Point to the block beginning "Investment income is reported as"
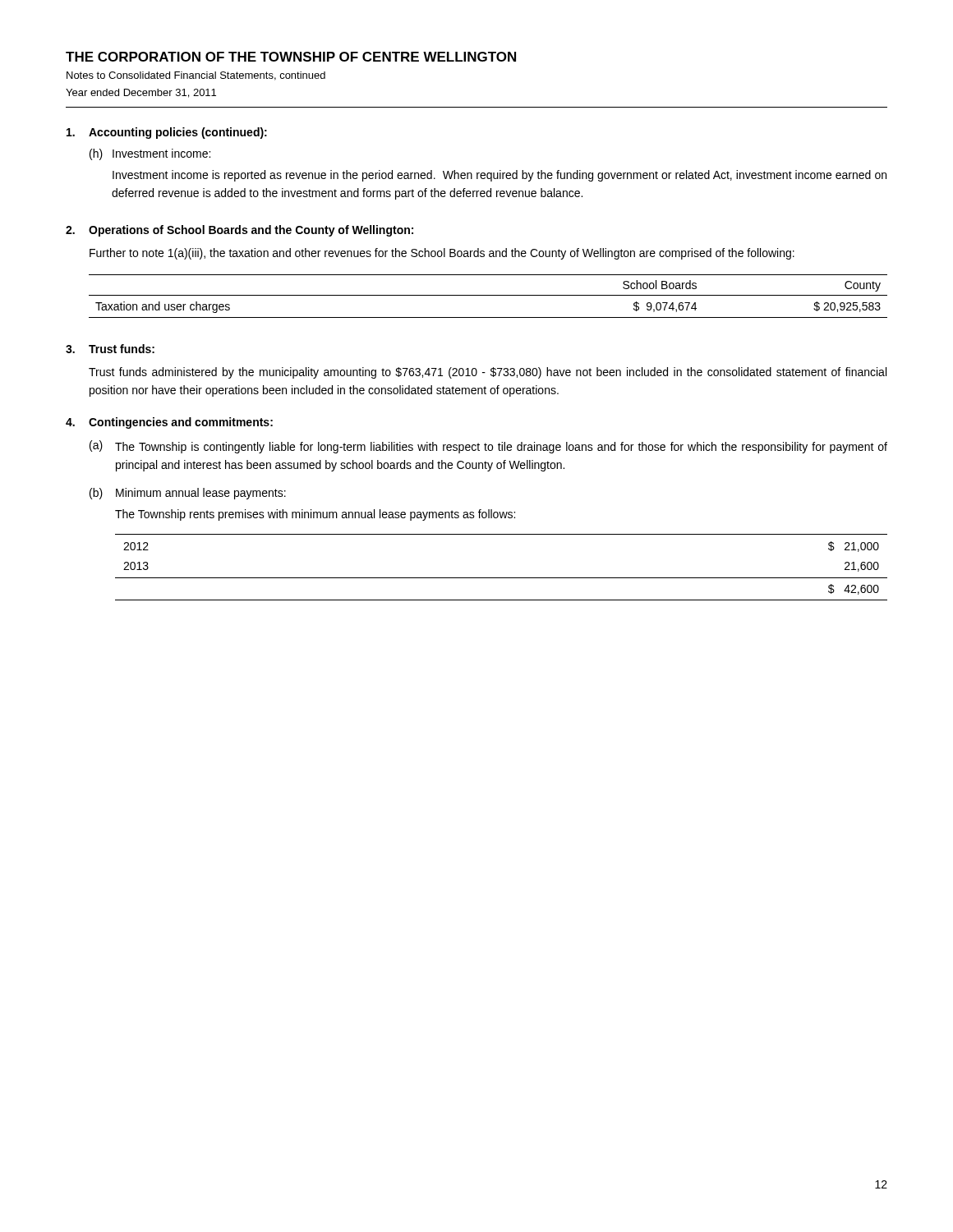Viewport: 953px width, 1232px height. (x=499, y=184)
